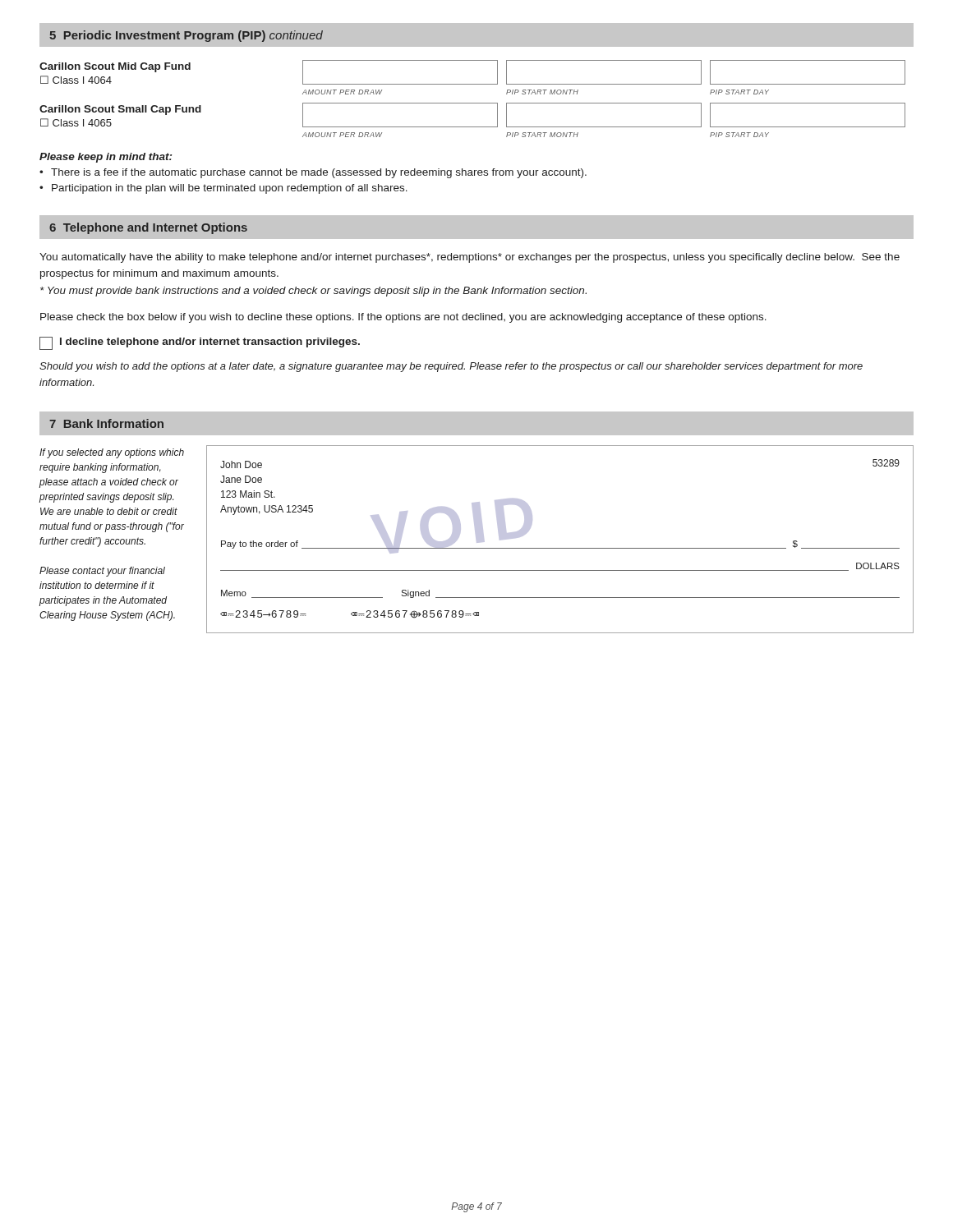Locate the text starting "There is a fee if the"
Screen dimensions: 1232x953
click(319, 172)
